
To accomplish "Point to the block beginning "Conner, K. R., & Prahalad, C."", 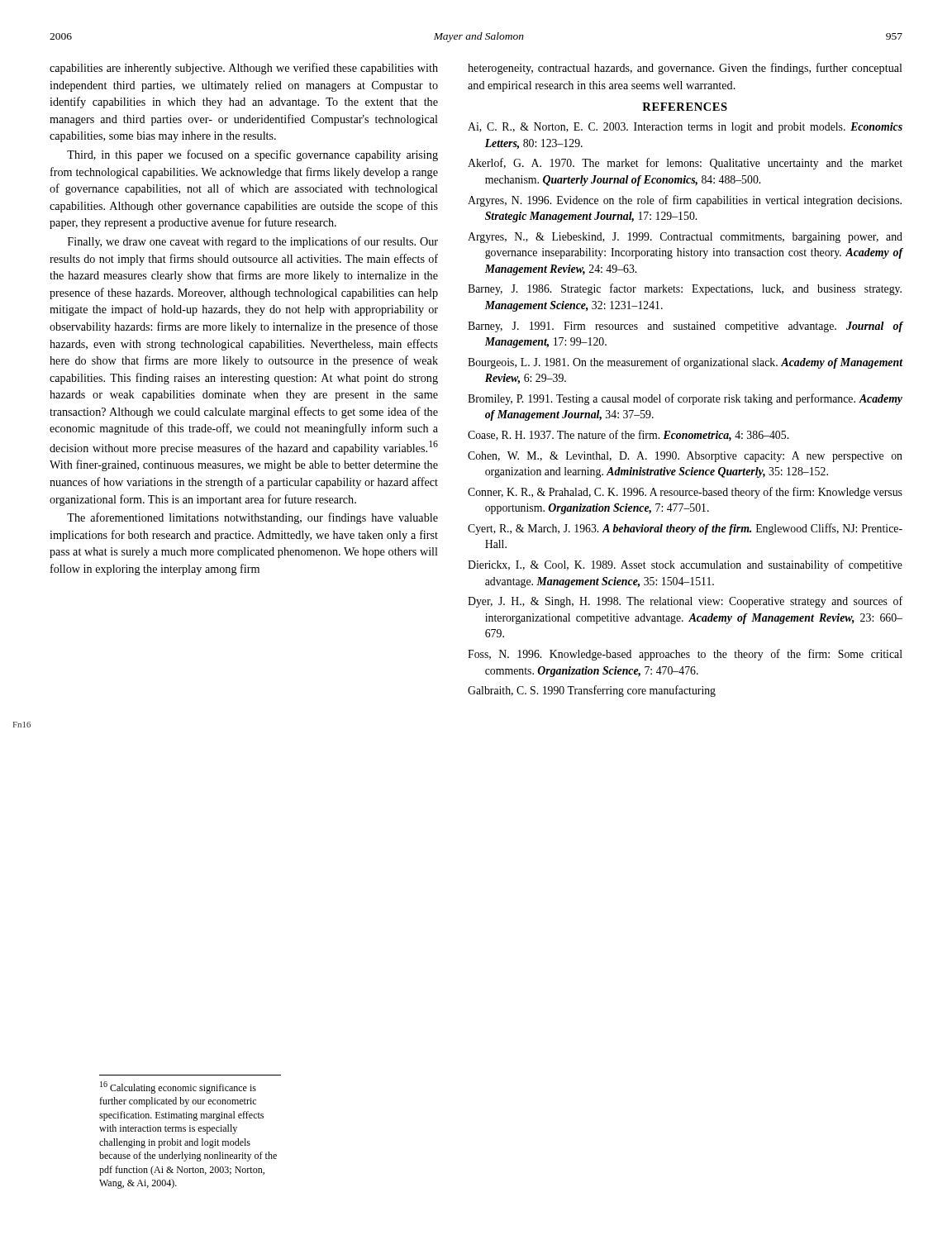I will click(685, 500).
